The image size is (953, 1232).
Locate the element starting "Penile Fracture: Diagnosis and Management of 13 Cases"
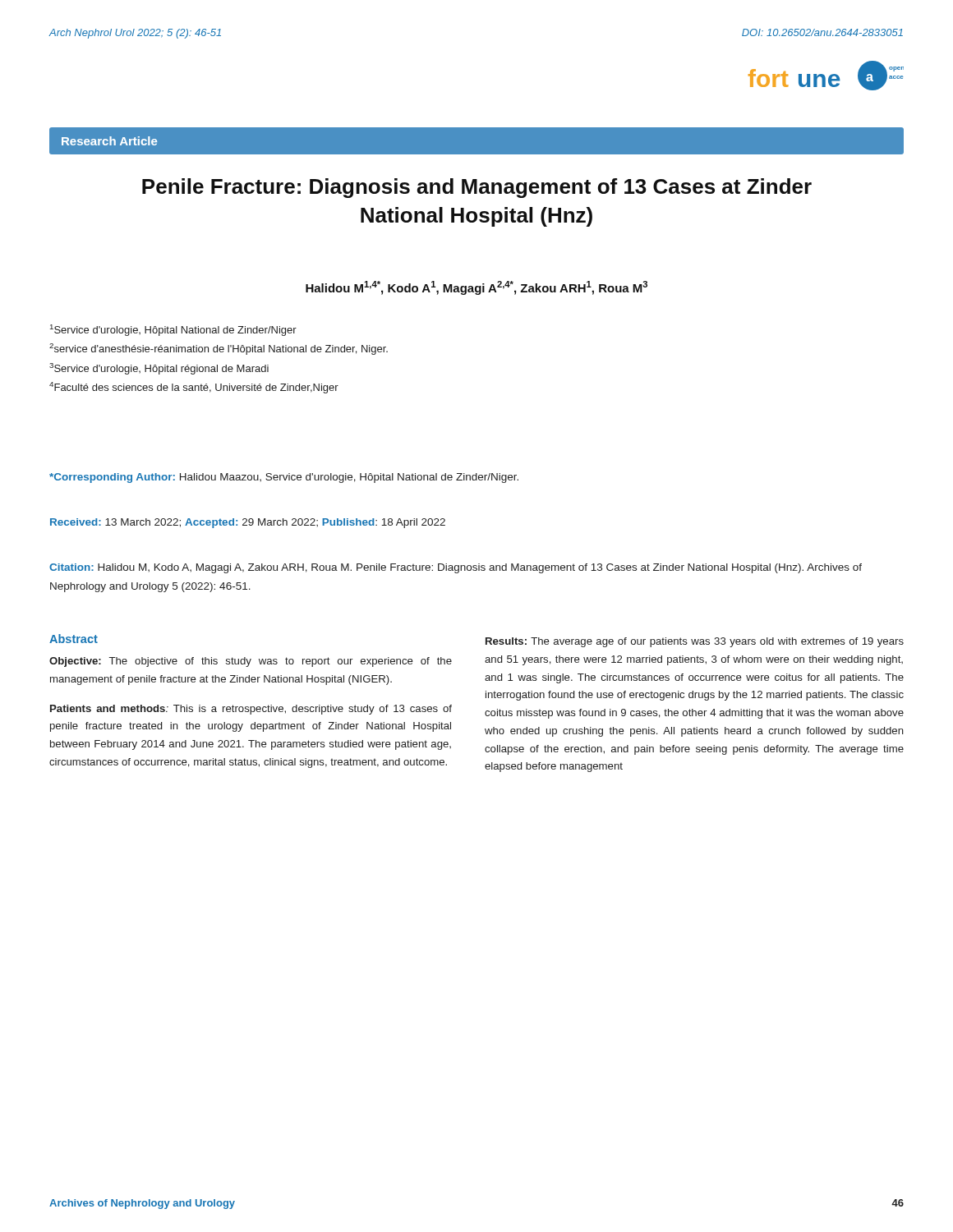click(476, 201)
